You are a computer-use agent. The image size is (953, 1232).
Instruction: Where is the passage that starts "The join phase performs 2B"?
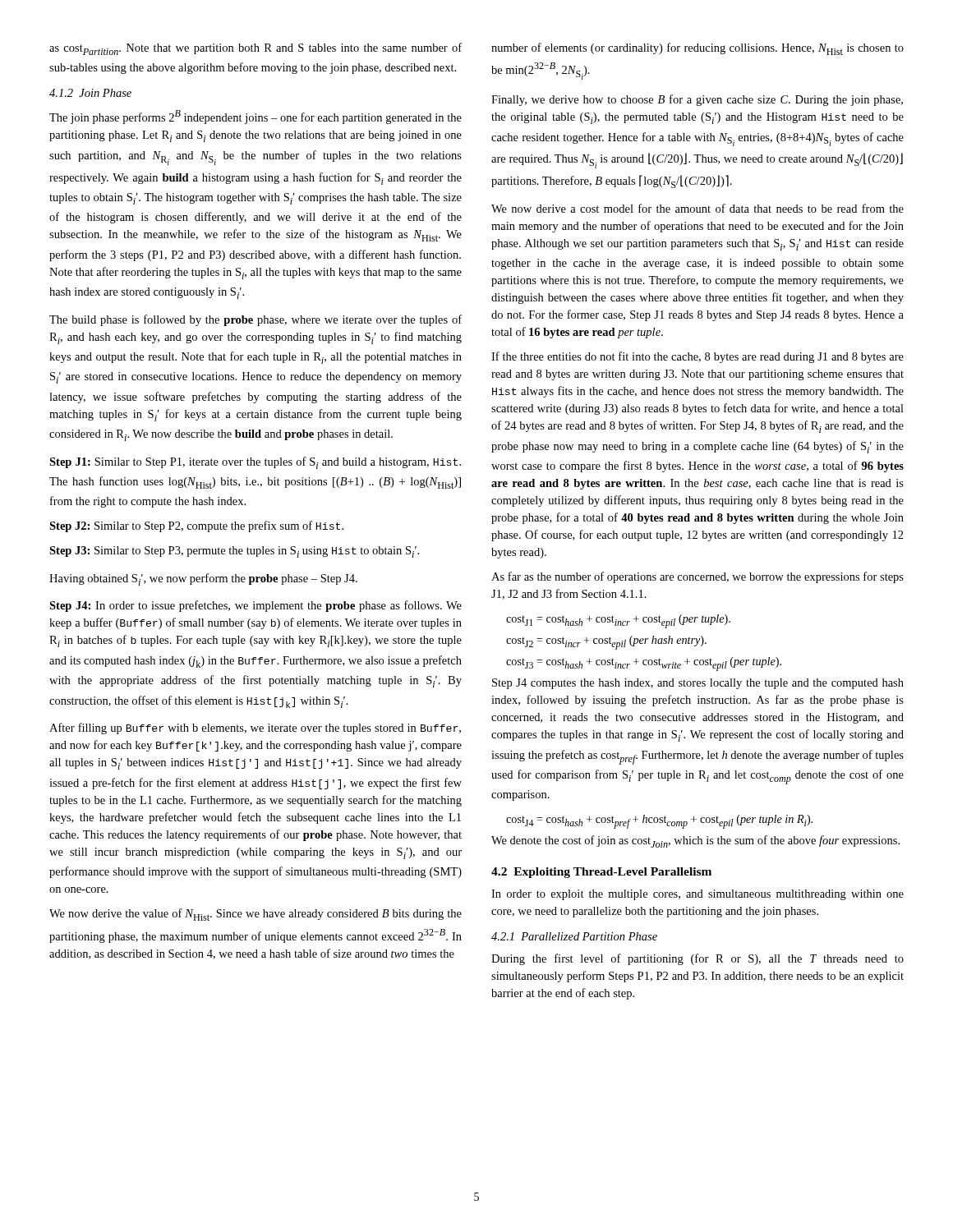tap(255, 535)
